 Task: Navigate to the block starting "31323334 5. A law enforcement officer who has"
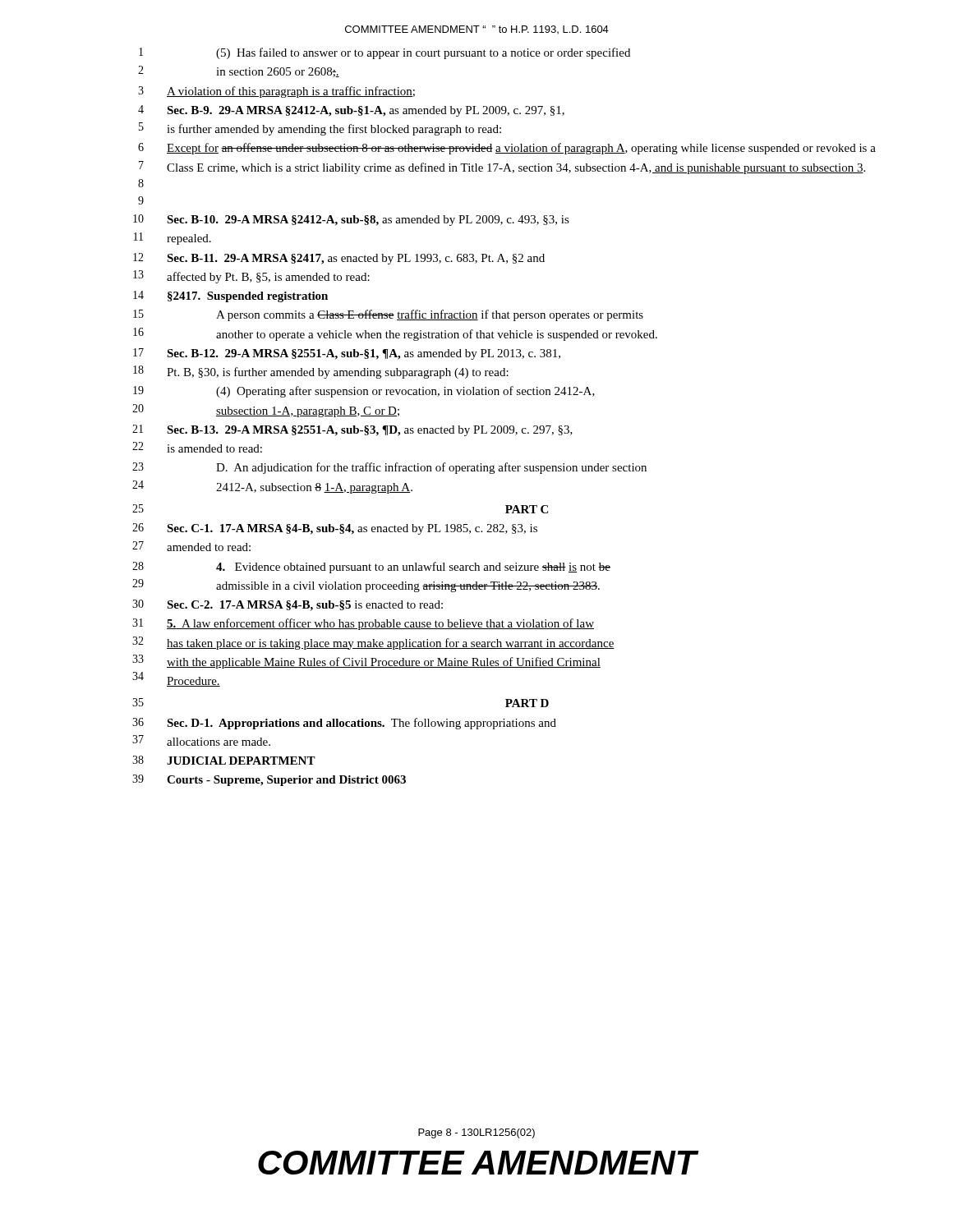click(493, 653)
